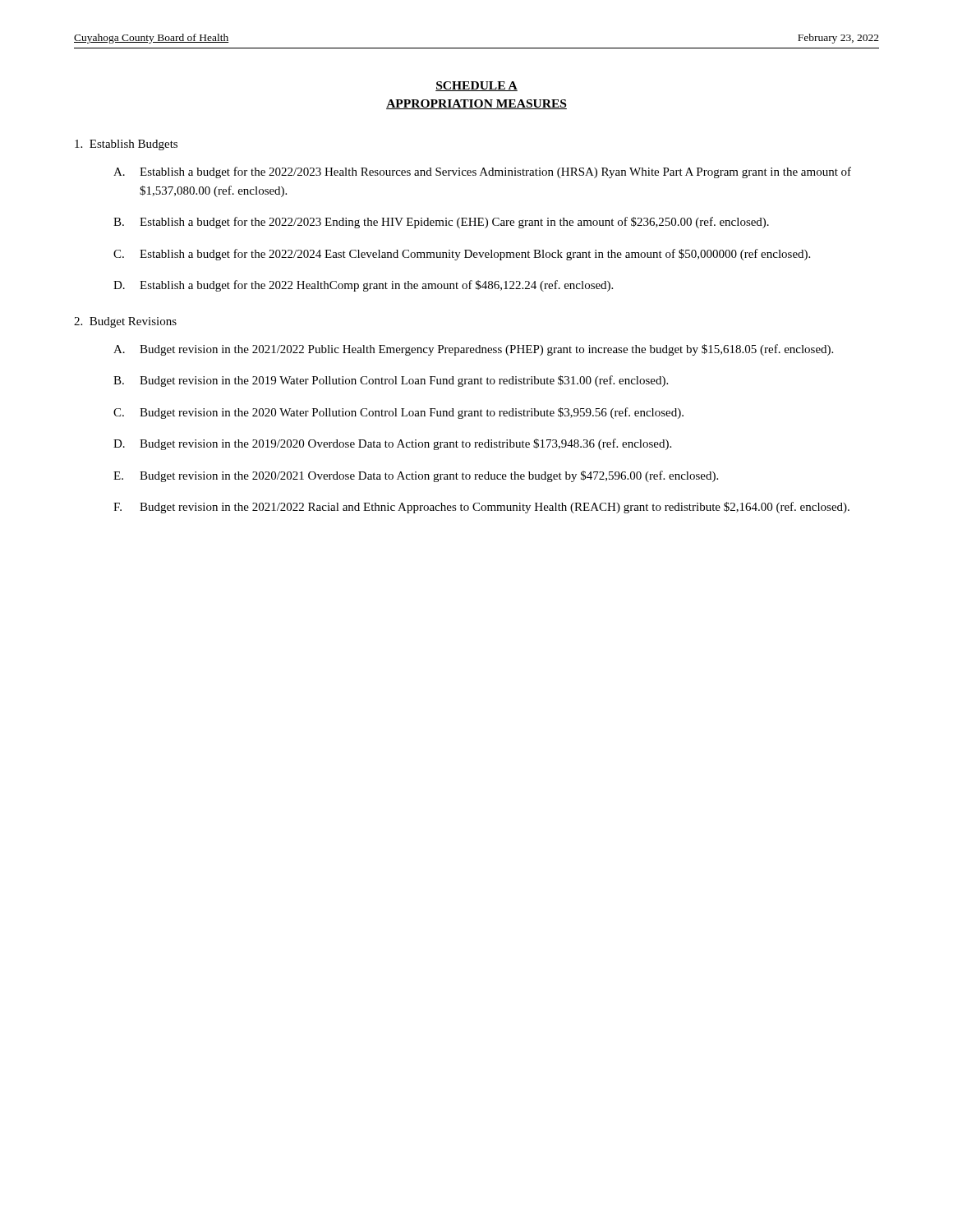The width and height of the screenshot is (953, 1232).
Task: Where is the passage that starts "D. Budget revision in the"?
Action: pyautogui.click(x=496, y=444)
